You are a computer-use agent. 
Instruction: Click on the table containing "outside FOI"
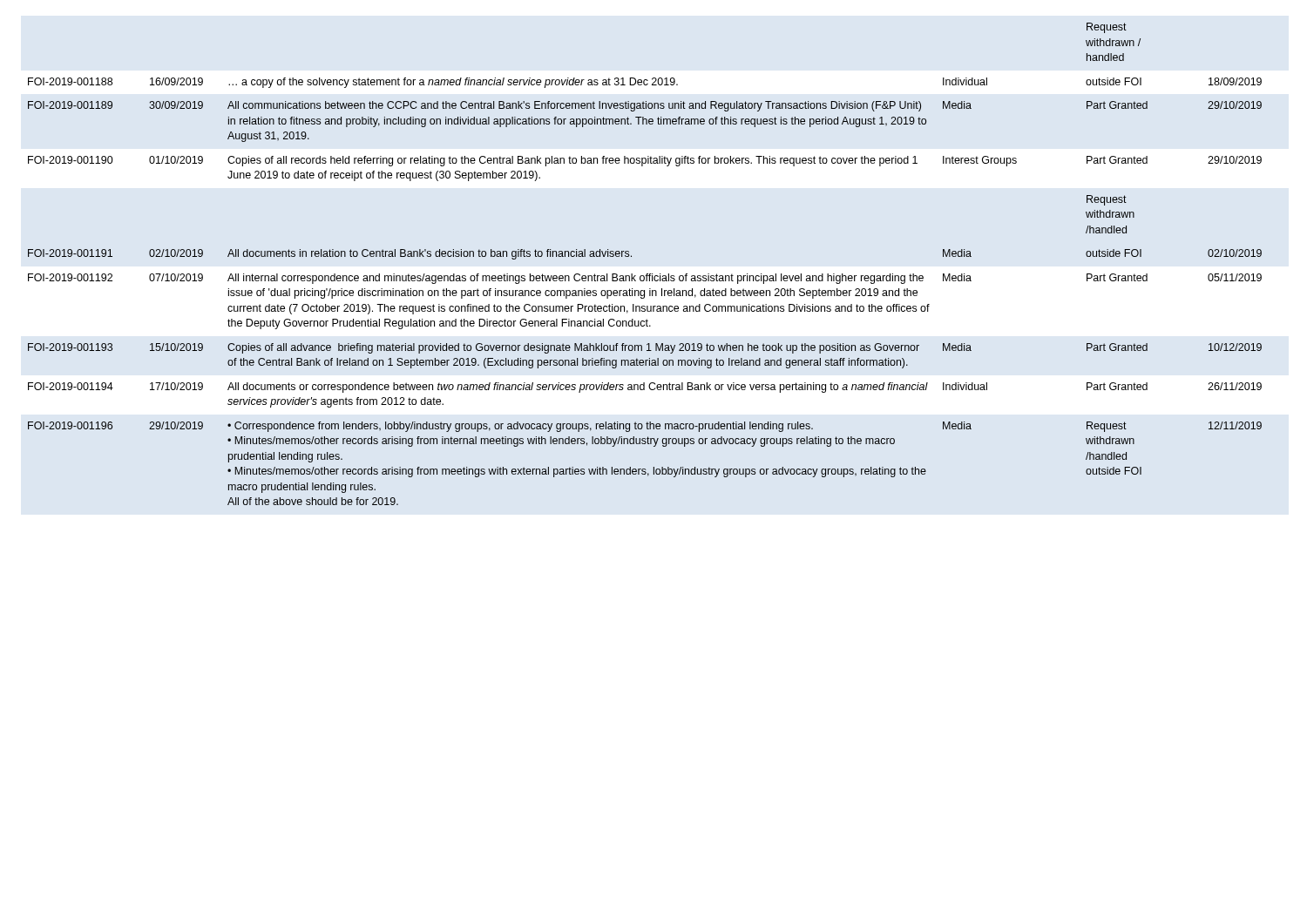tap(654, 265)
